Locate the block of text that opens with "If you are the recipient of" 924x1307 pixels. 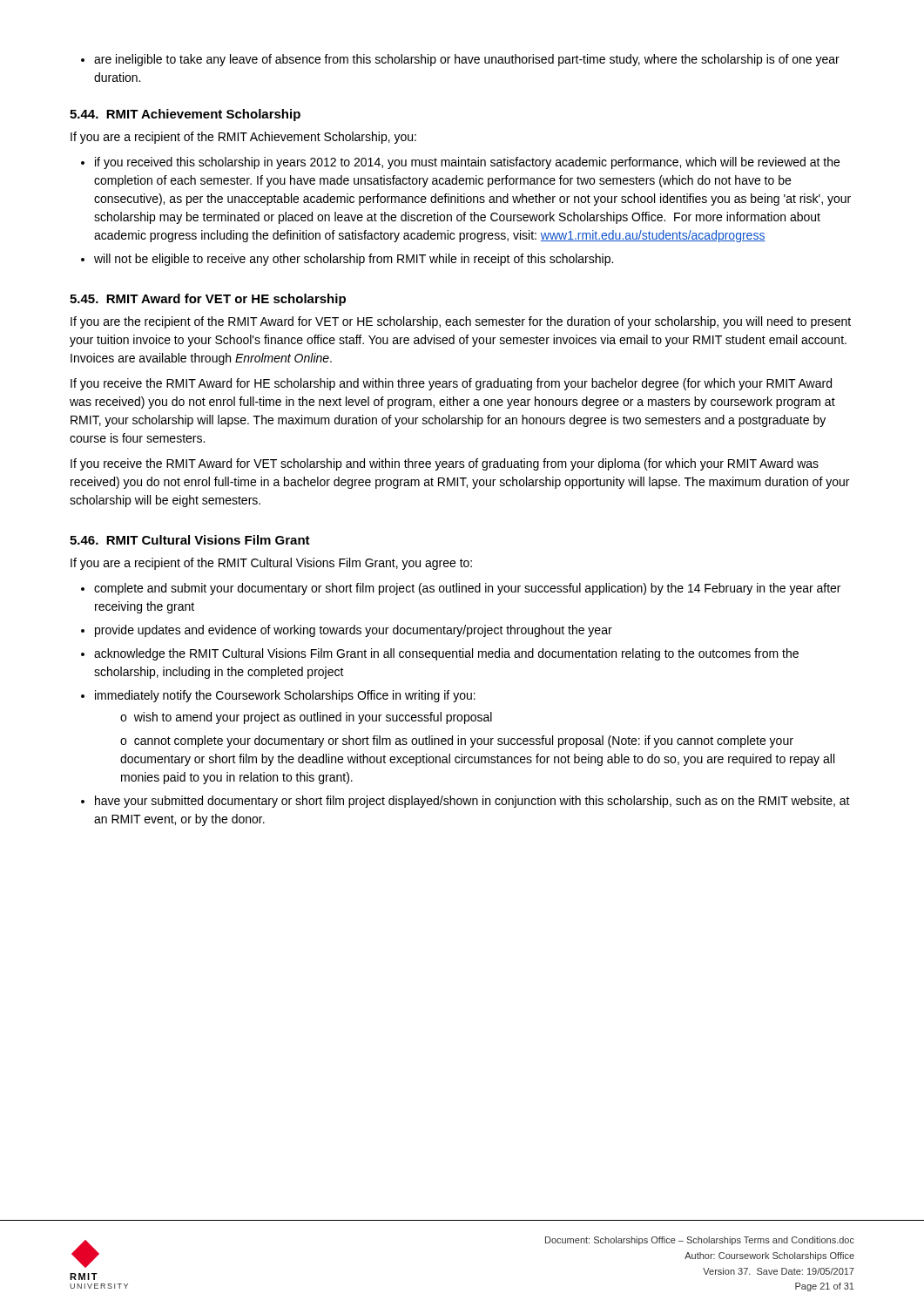pyautogui.click(x=462, y=340)
